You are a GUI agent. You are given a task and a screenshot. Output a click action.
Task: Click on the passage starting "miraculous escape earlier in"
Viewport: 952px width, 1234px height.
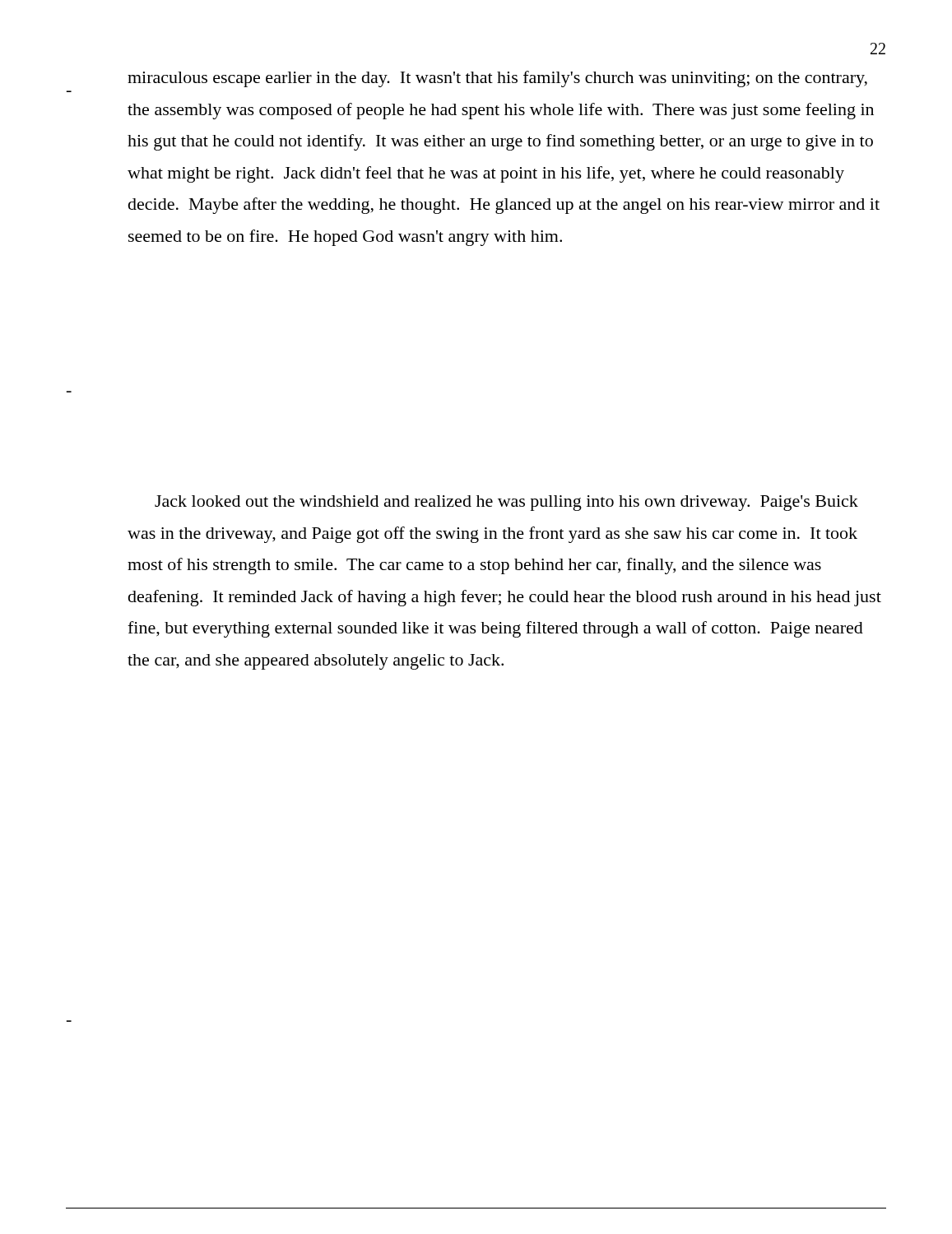coord(504,156)
